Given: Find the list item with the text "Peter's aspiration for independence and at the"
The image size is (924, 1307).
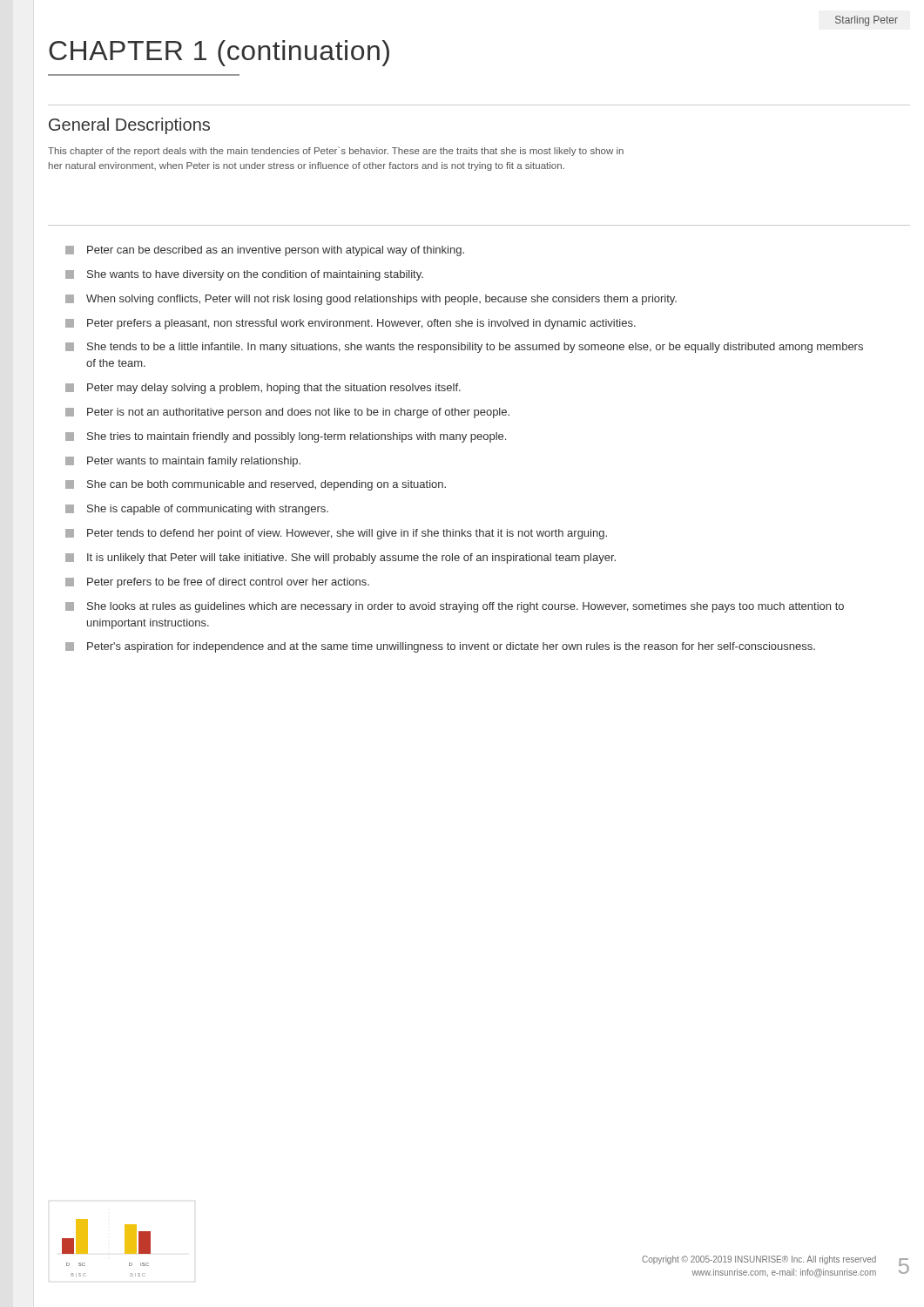Looking at the screenshot, I should (x=466, y=647).
